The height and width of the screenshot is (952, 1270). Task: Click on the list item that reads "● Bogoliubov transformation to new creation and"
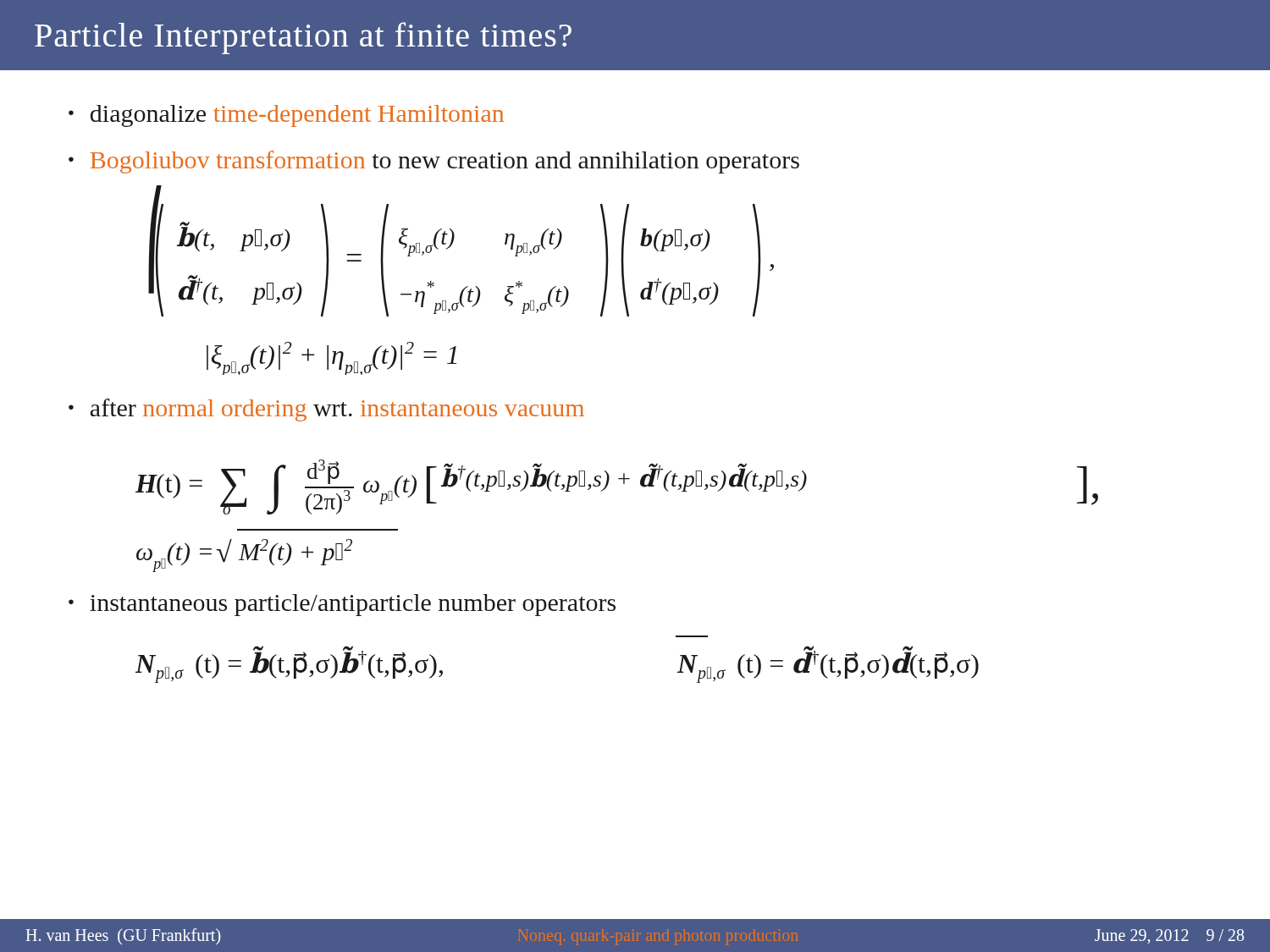[x=434, y=160]
